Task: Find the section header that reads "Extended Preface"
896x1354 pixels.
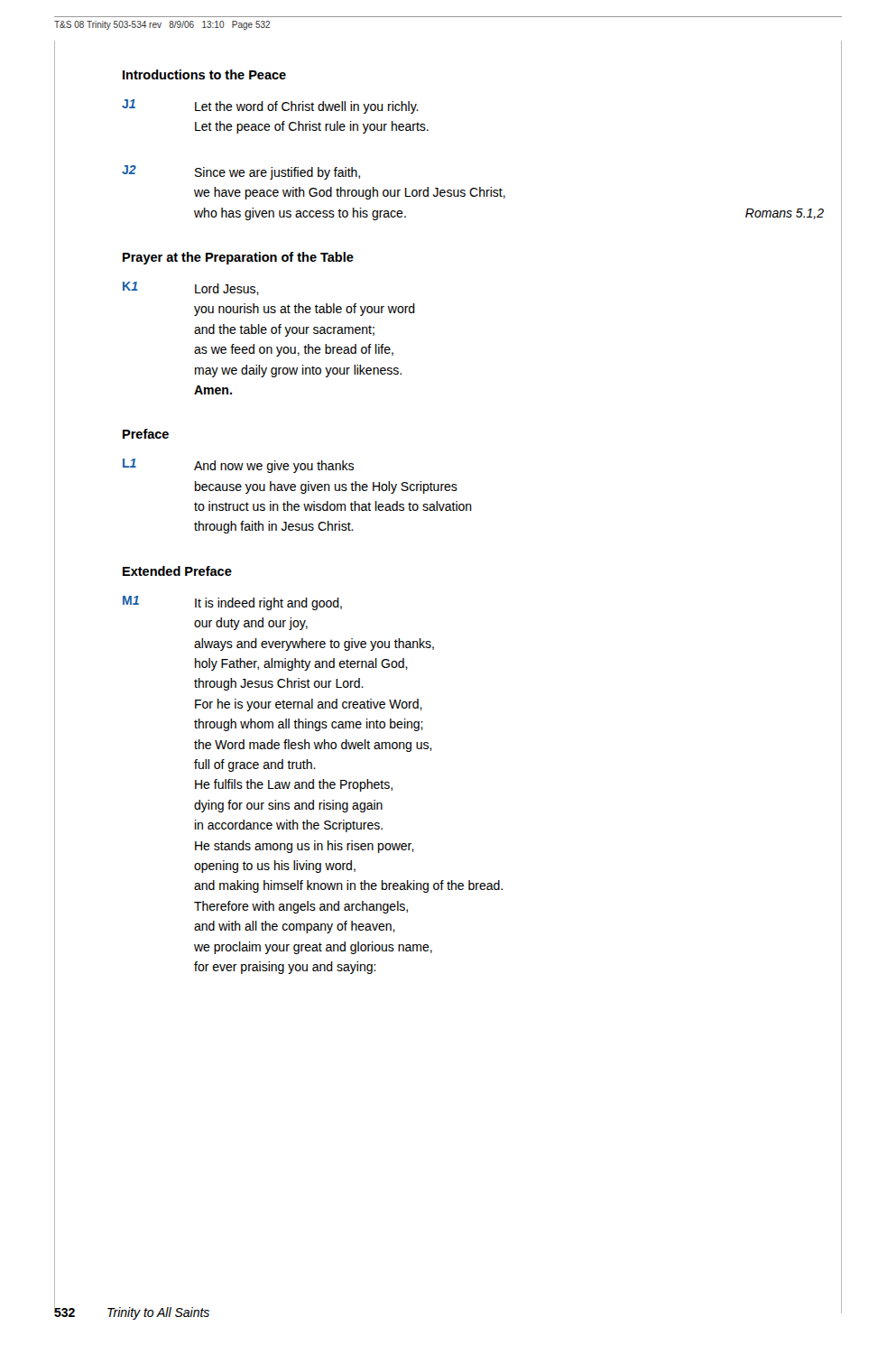Action: [177, 571]
